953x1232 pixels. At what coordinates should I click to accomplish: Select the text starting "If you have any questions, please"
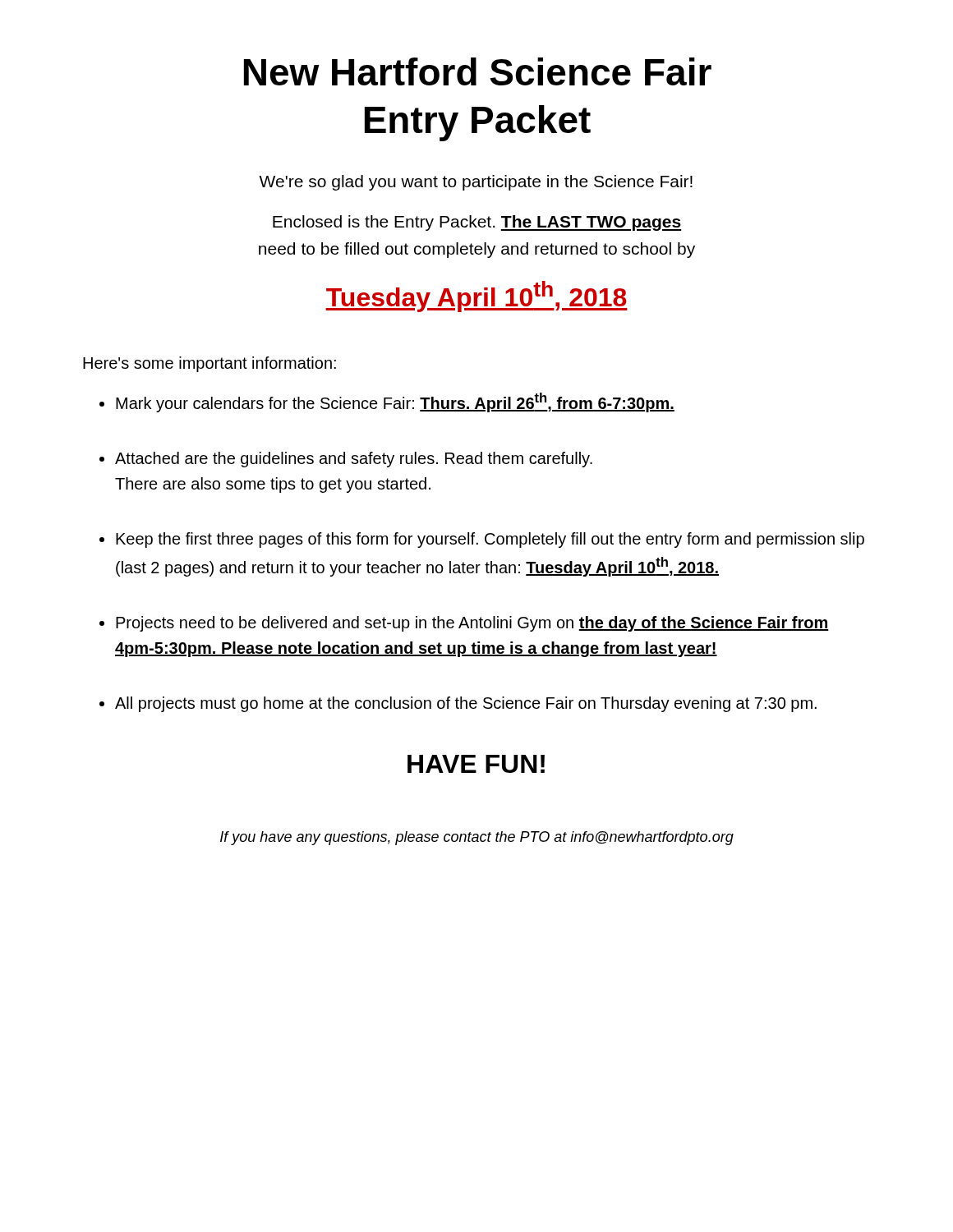click(x=476, y=837)
